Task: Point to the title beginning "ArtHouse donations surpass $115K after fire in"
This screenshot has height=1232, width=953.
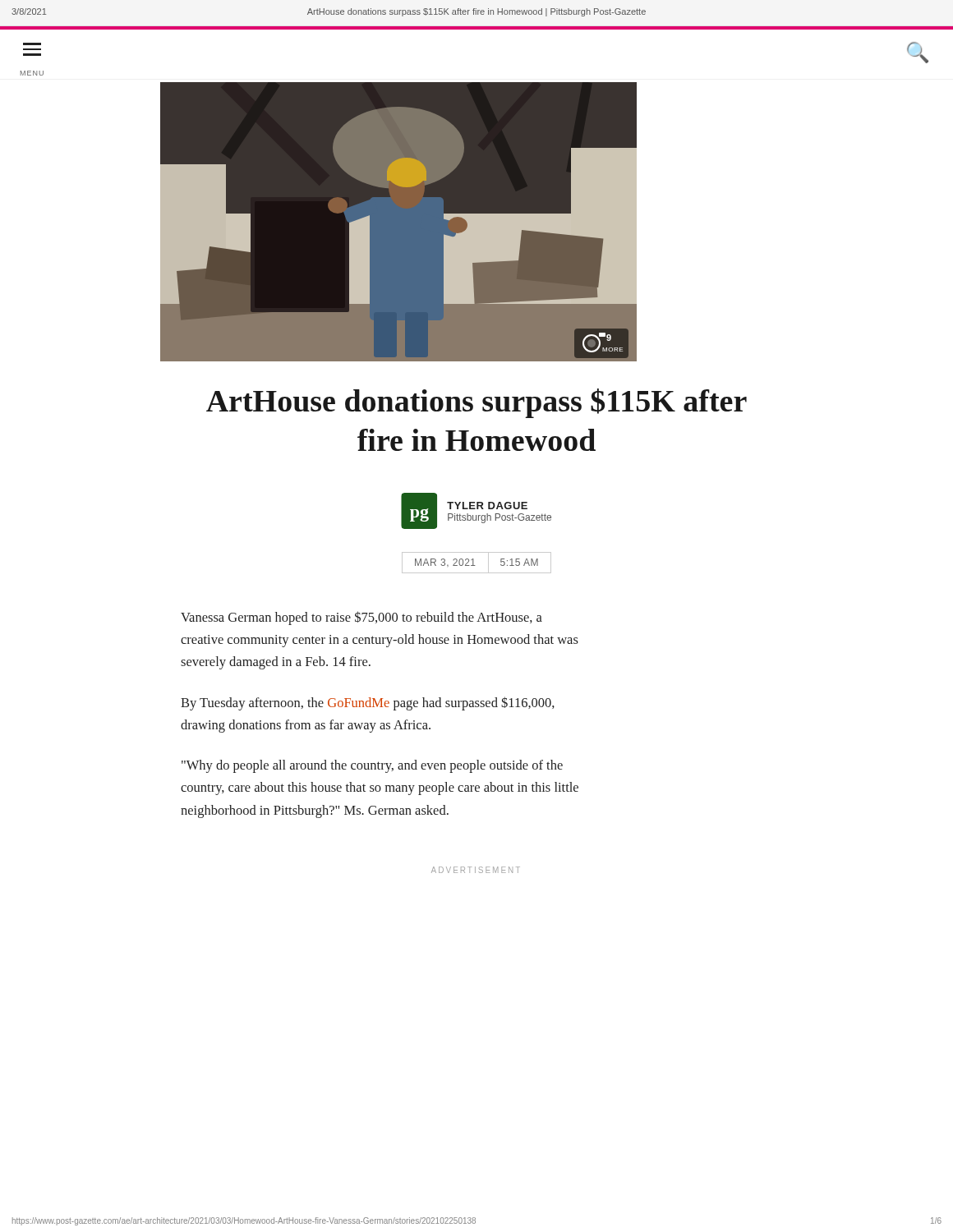Action: [476, 420]
